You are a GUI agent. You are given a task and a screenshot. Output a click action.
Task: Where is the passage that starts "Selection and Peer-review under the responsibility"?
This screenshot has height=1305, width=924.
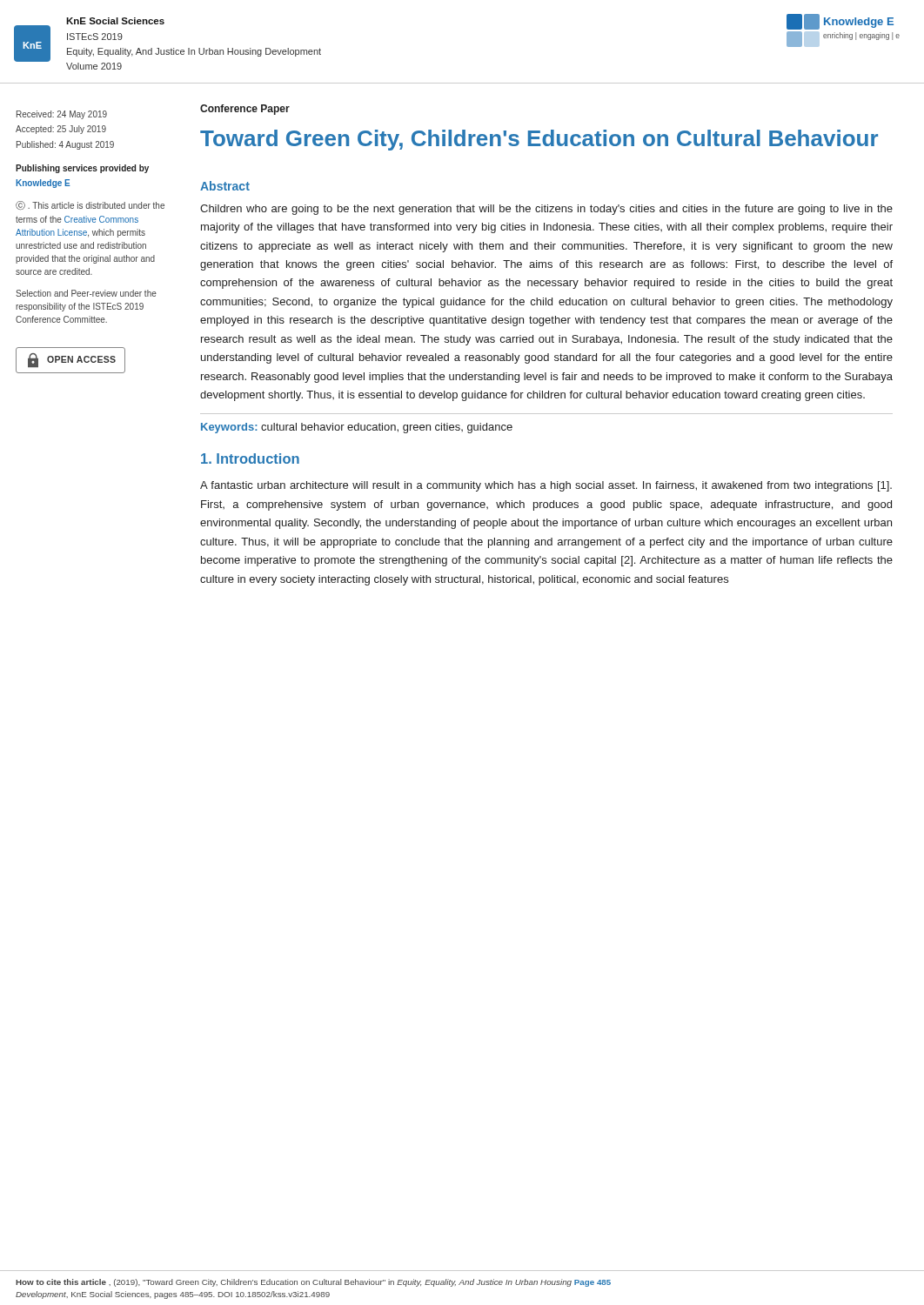86,307
